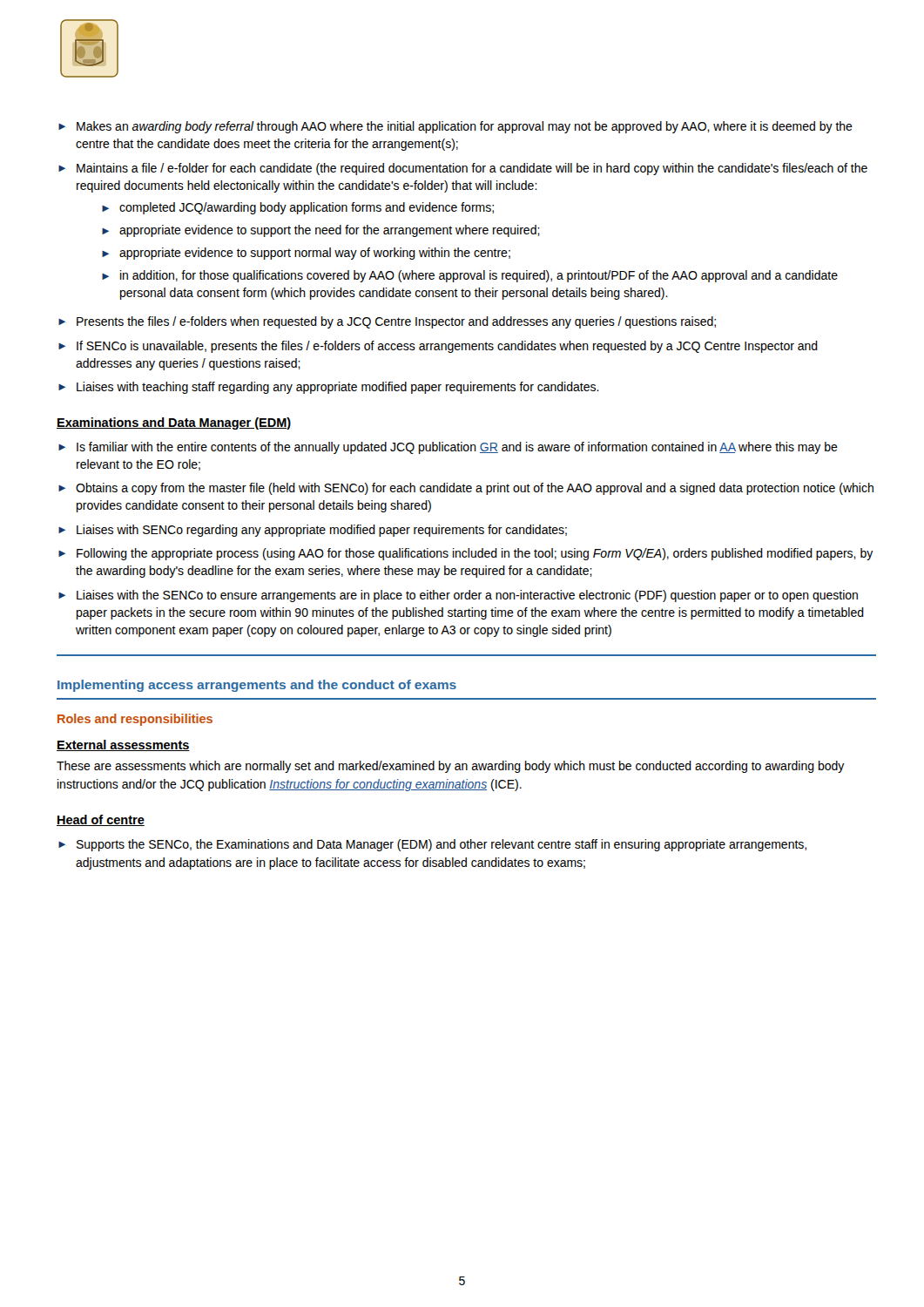Locate the list item that reads "► Supports the"
Image resolution: width=924 pixels, height=1307 pixels.
(466, 854)
